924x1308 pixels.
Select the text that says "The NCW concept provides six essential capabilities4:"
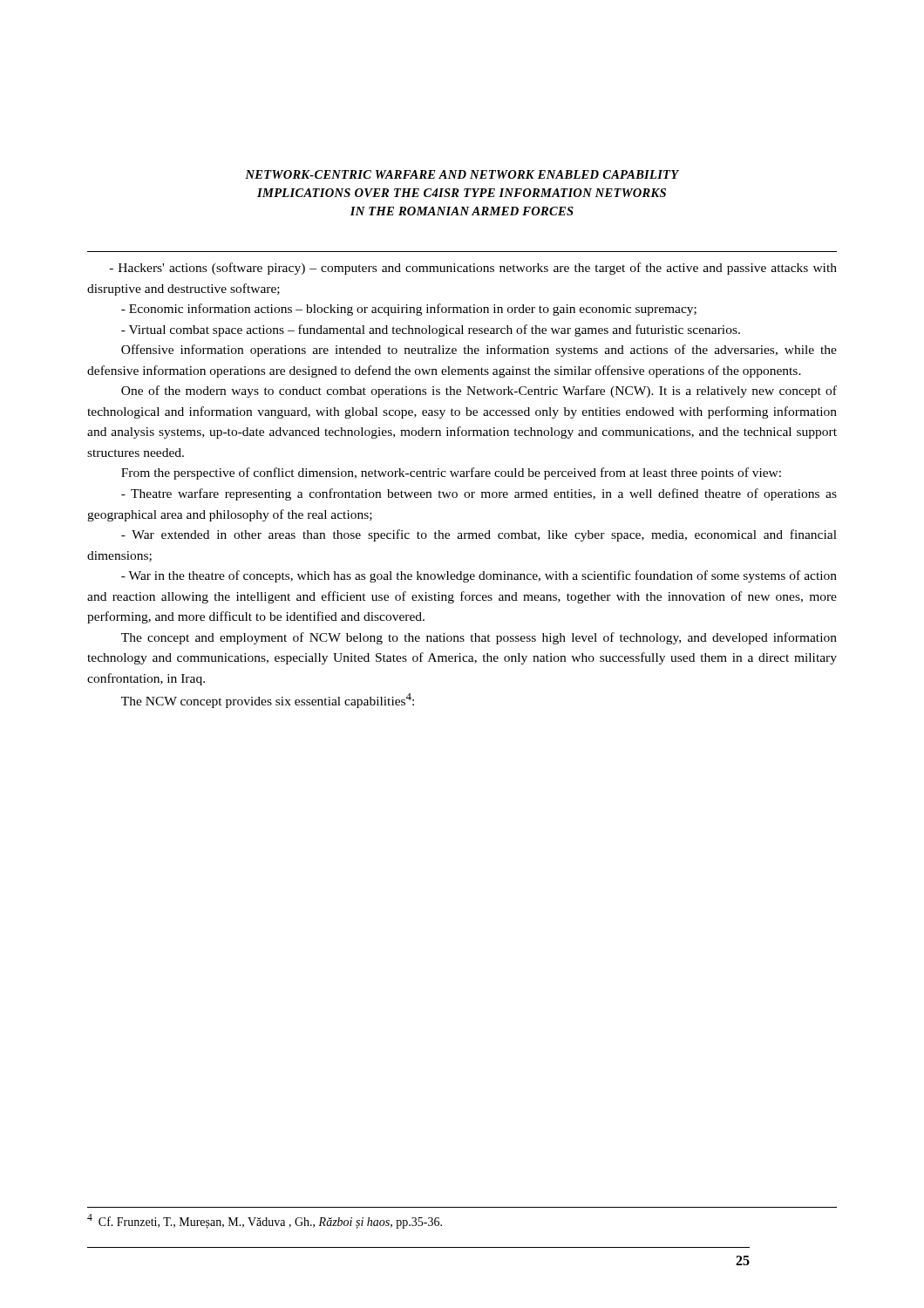tap(268, 699)
